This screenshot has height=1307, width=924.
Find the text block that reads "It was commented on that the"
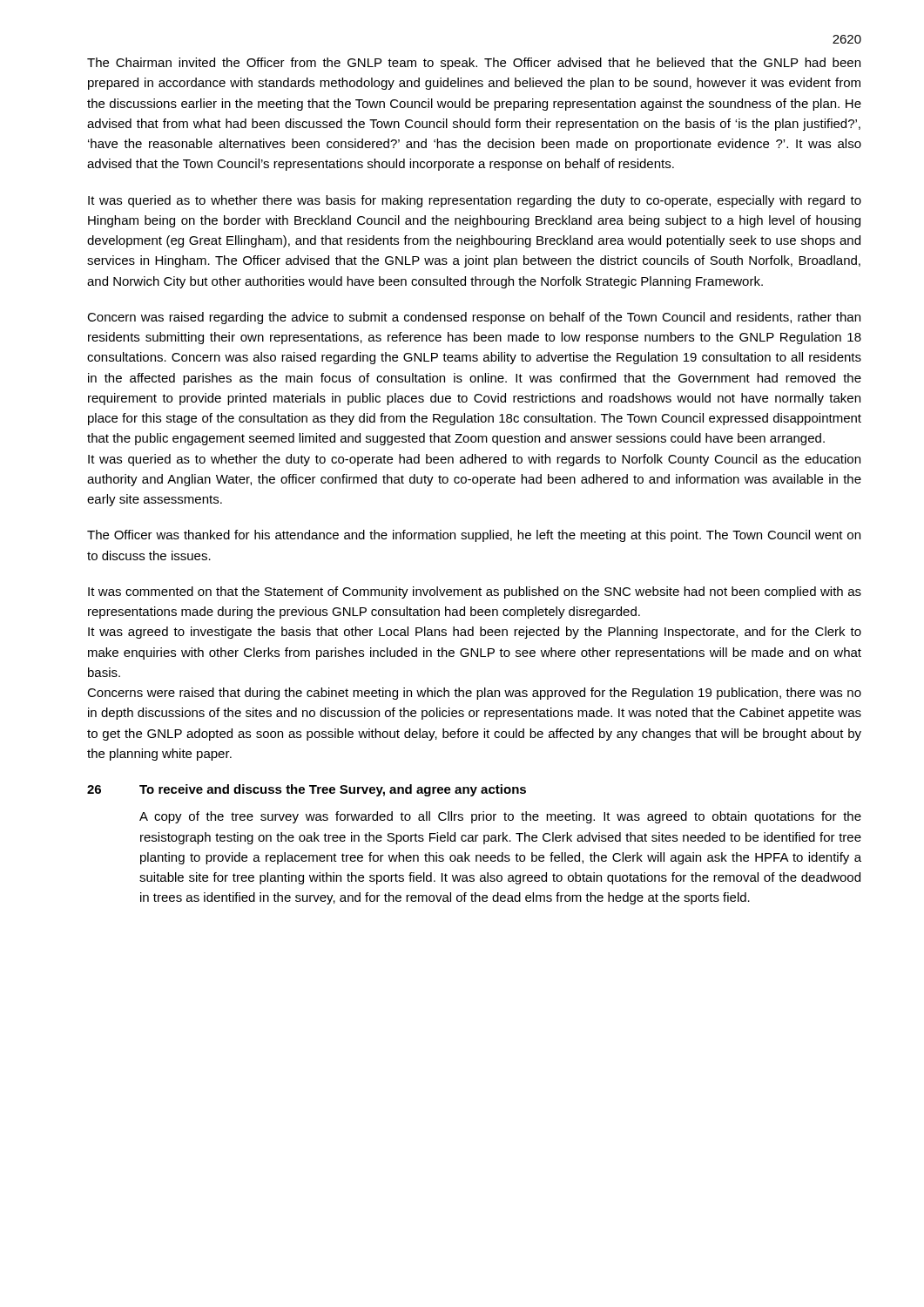tap(475, 593)
